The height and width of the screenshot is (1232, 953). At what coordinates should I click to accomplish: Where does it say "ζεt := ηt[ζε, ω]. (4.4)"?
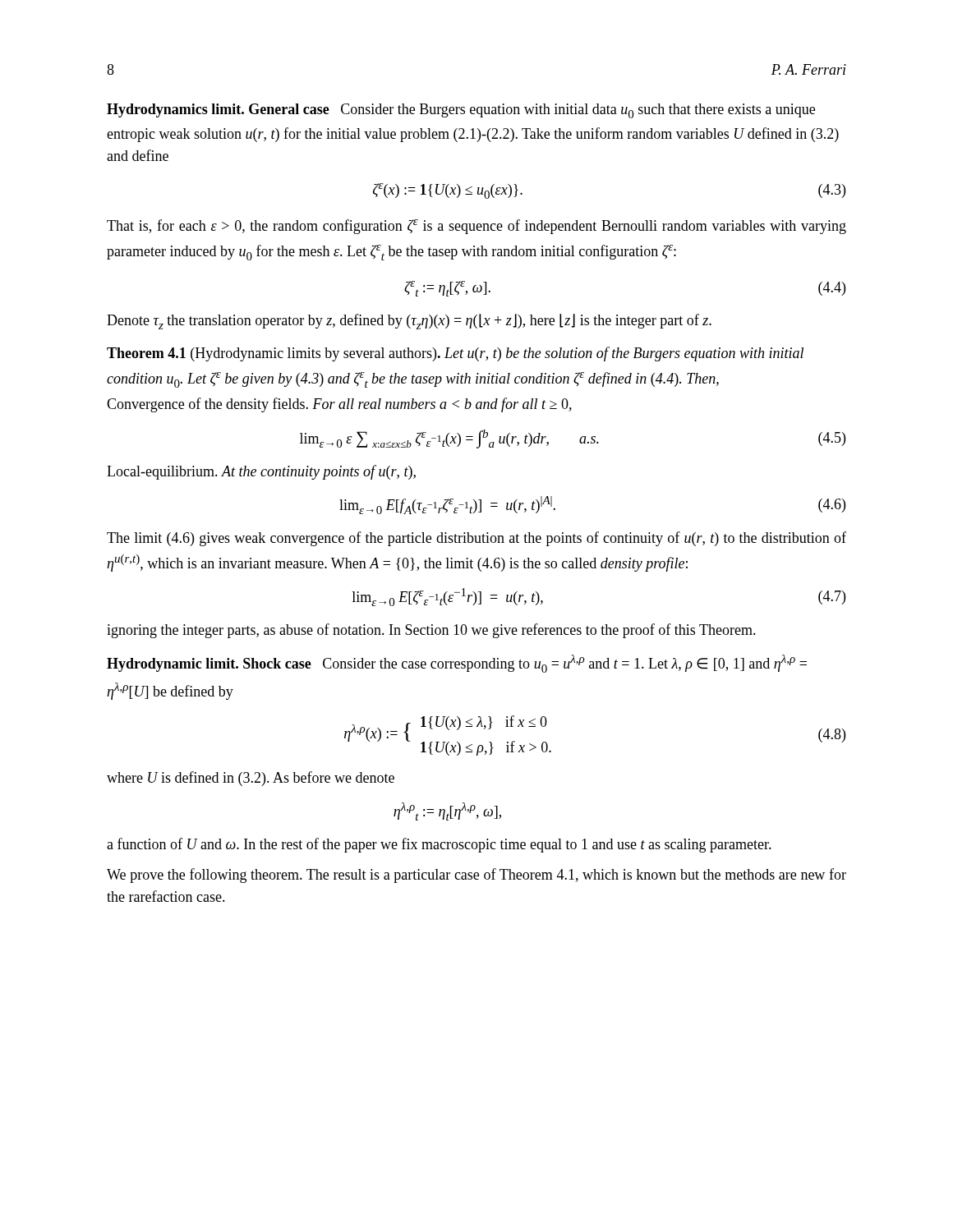(x=476, y=288)
